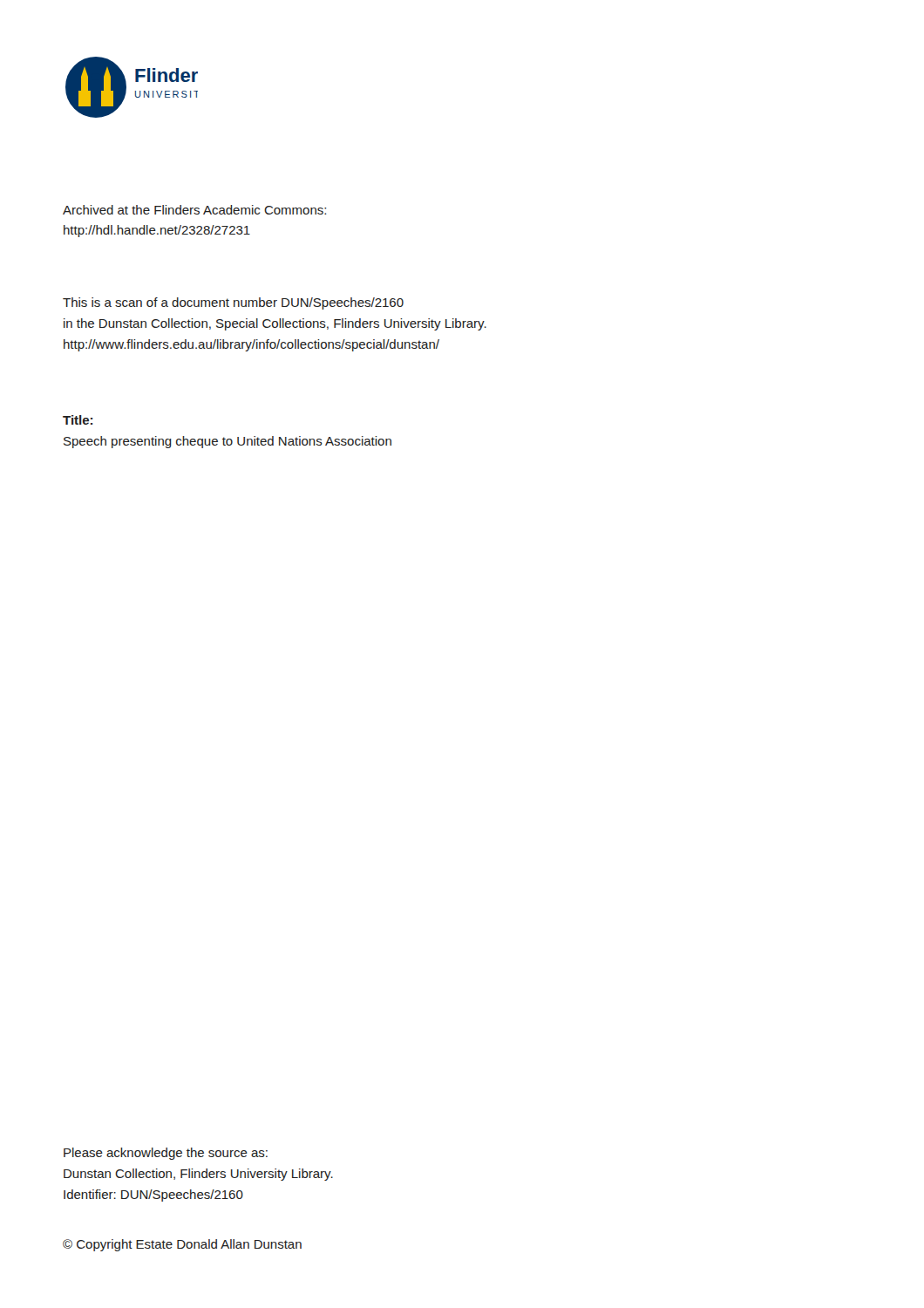Navigate to the element starting "This is a scan of a document number"
Image resolution: width=924 pixels, height=1308 pixels.
pyautogui.click(x=275, y=323)
